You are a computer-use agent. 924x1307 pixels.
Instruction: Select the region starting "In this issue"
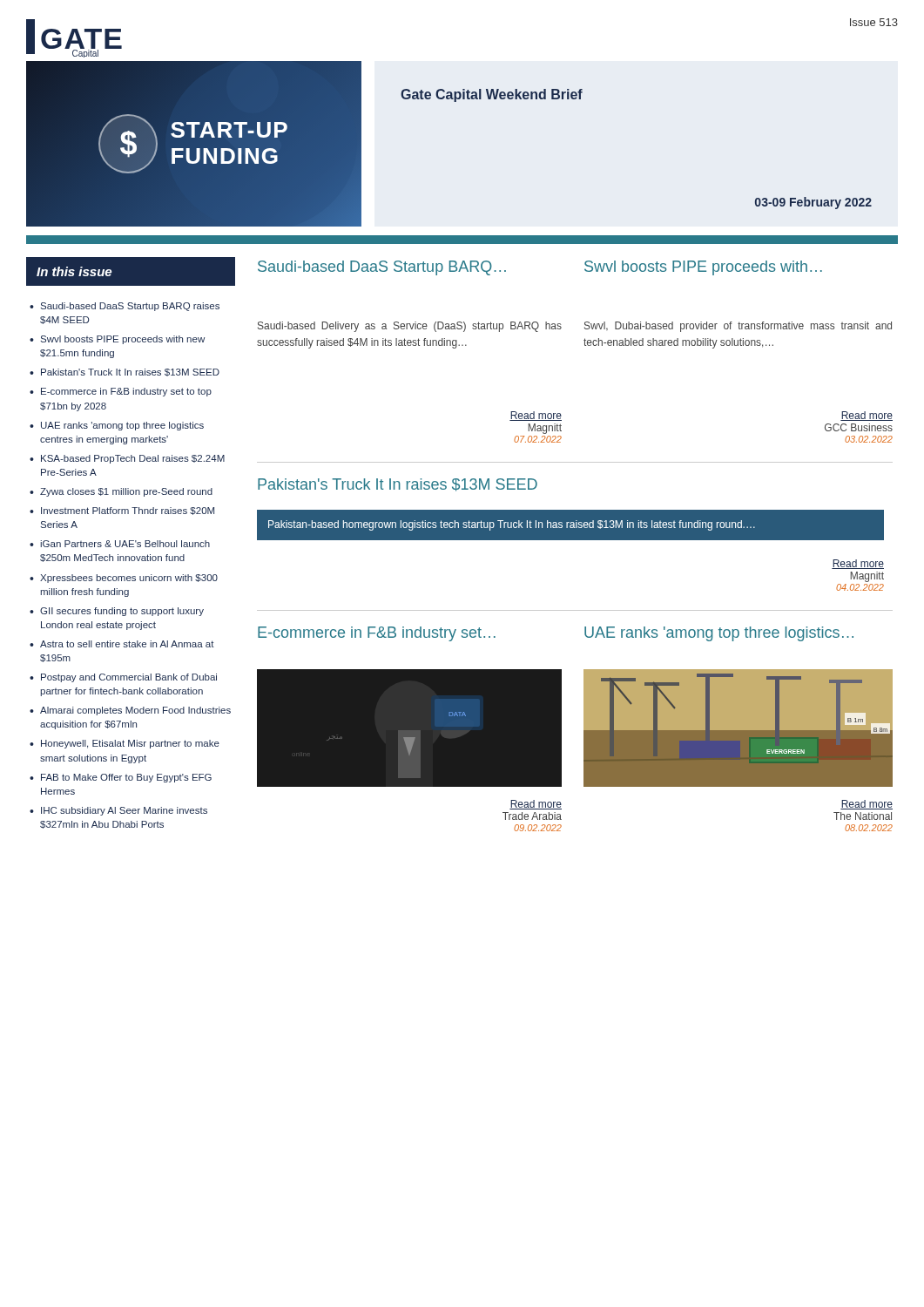click(x=74, y=271)
